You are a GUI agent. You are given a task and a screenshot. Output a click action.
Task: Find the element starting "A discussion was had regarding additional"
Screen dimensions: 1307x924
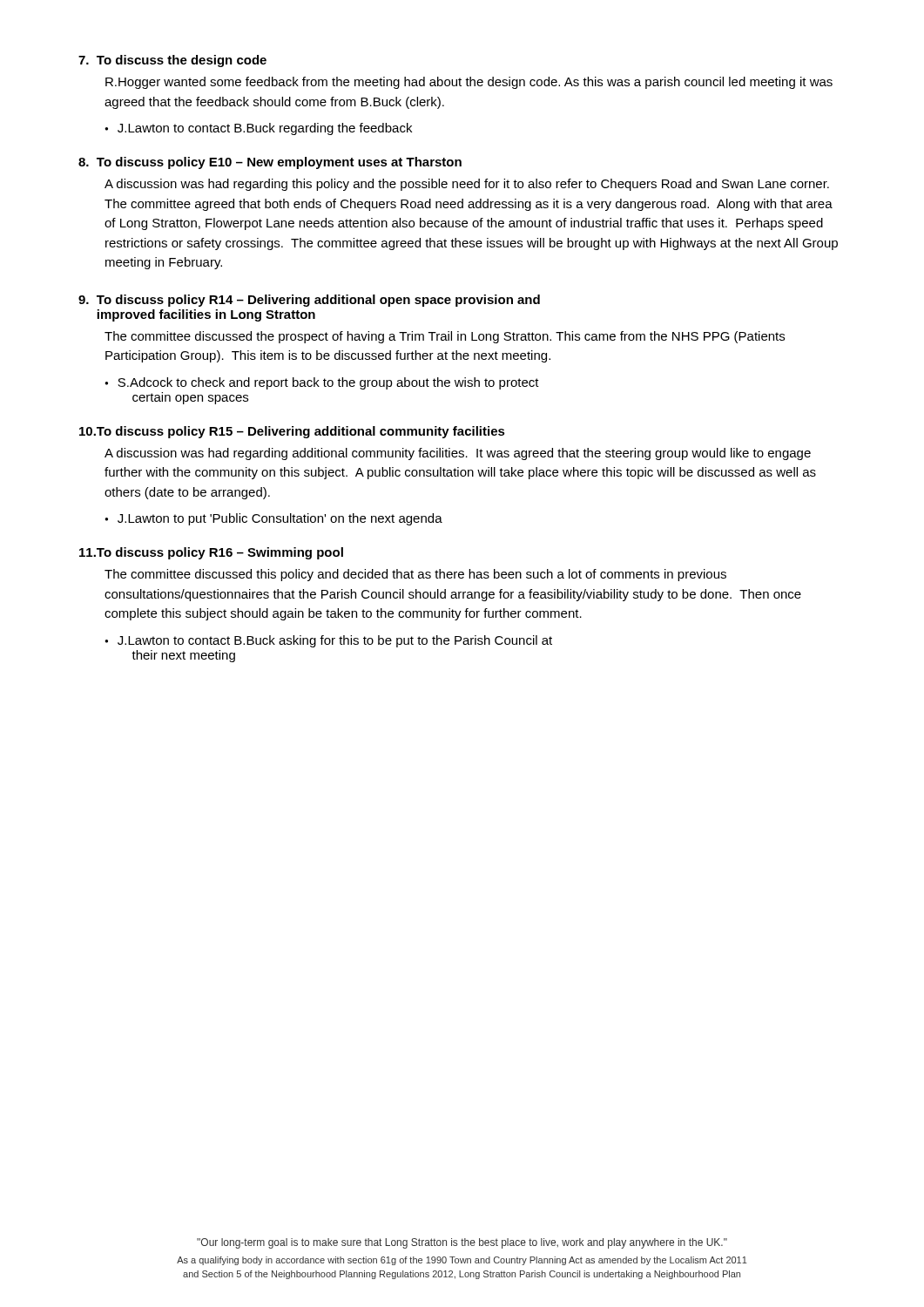coord(460,472)
